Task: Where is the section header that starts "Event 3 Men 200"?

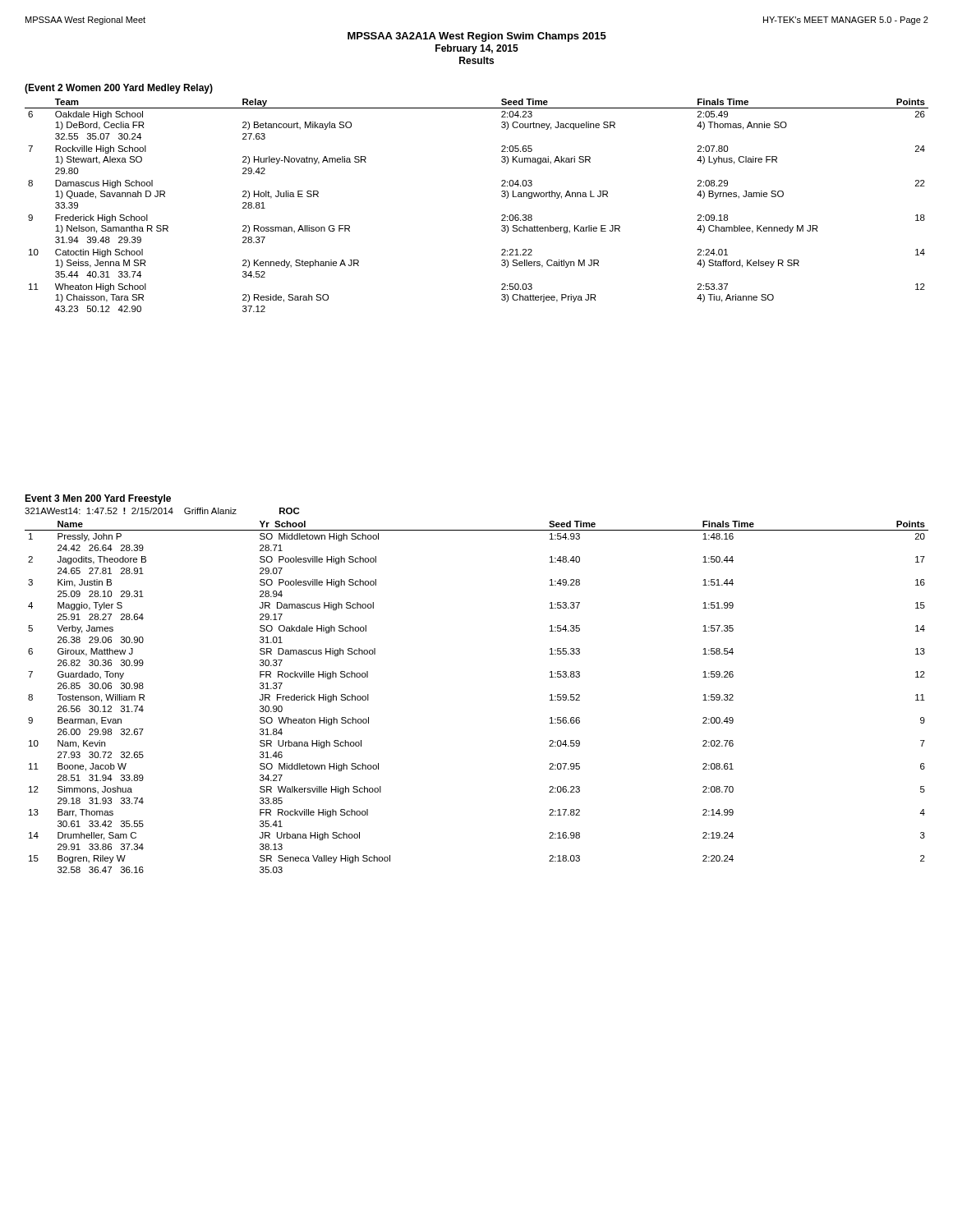Action: (98, 499)
